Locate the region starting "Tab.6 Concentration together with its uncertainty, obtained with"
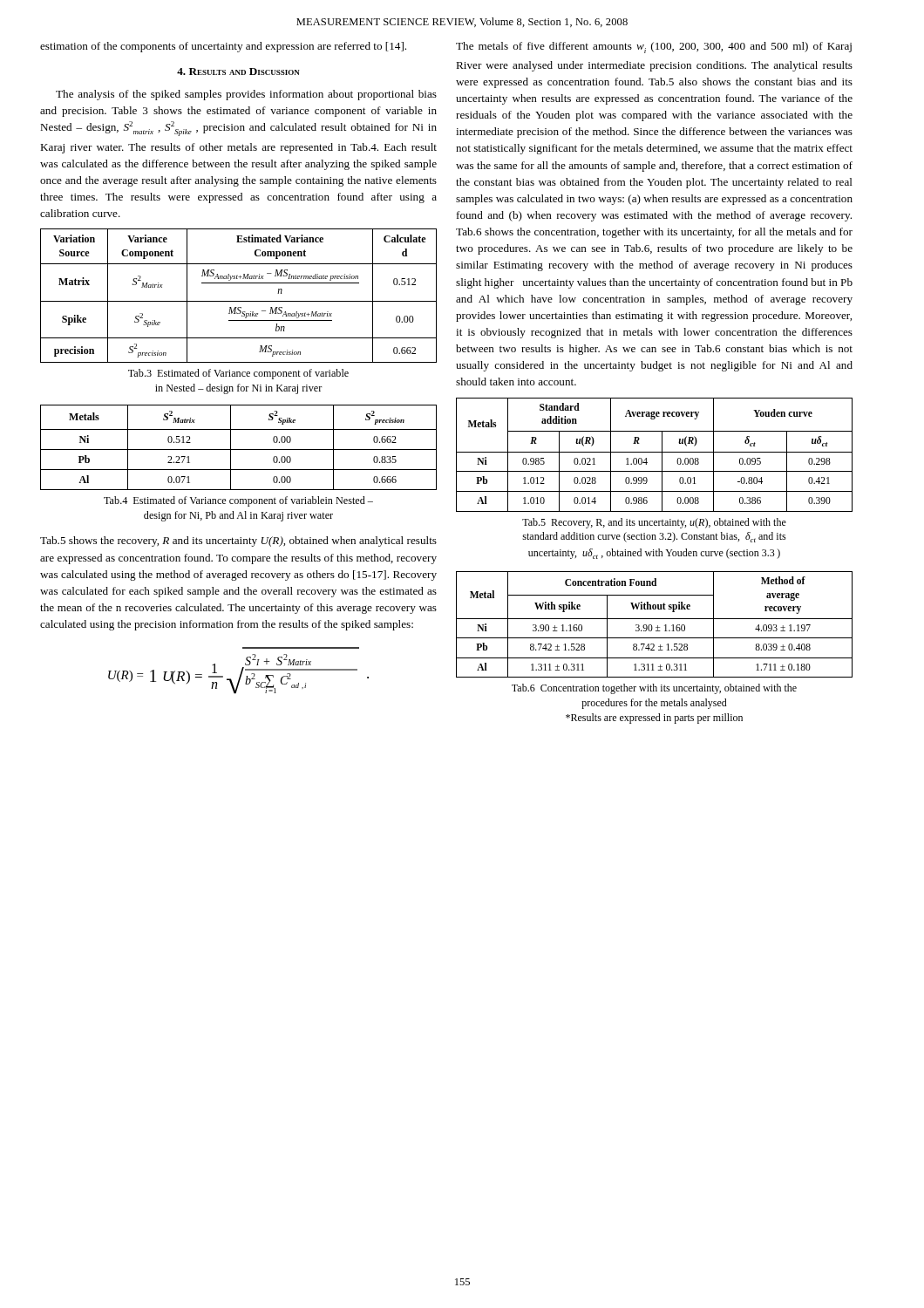The height and width of the screenshot is (1308, 924). tap(654, 703)
